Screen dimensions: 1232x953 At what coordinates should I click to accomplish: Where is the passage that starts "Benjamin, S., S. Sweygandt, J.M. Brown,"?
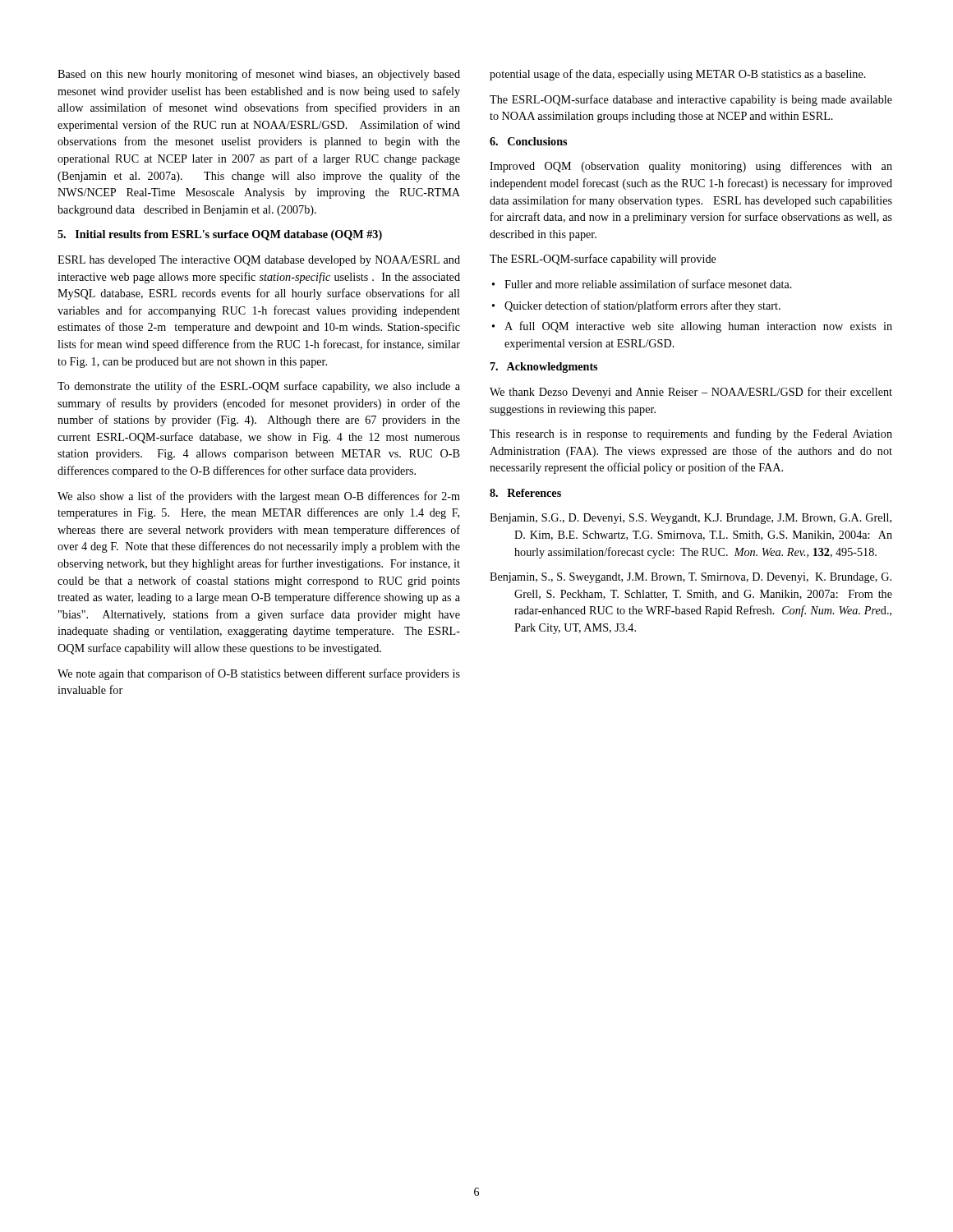click(x=691, y=602)
